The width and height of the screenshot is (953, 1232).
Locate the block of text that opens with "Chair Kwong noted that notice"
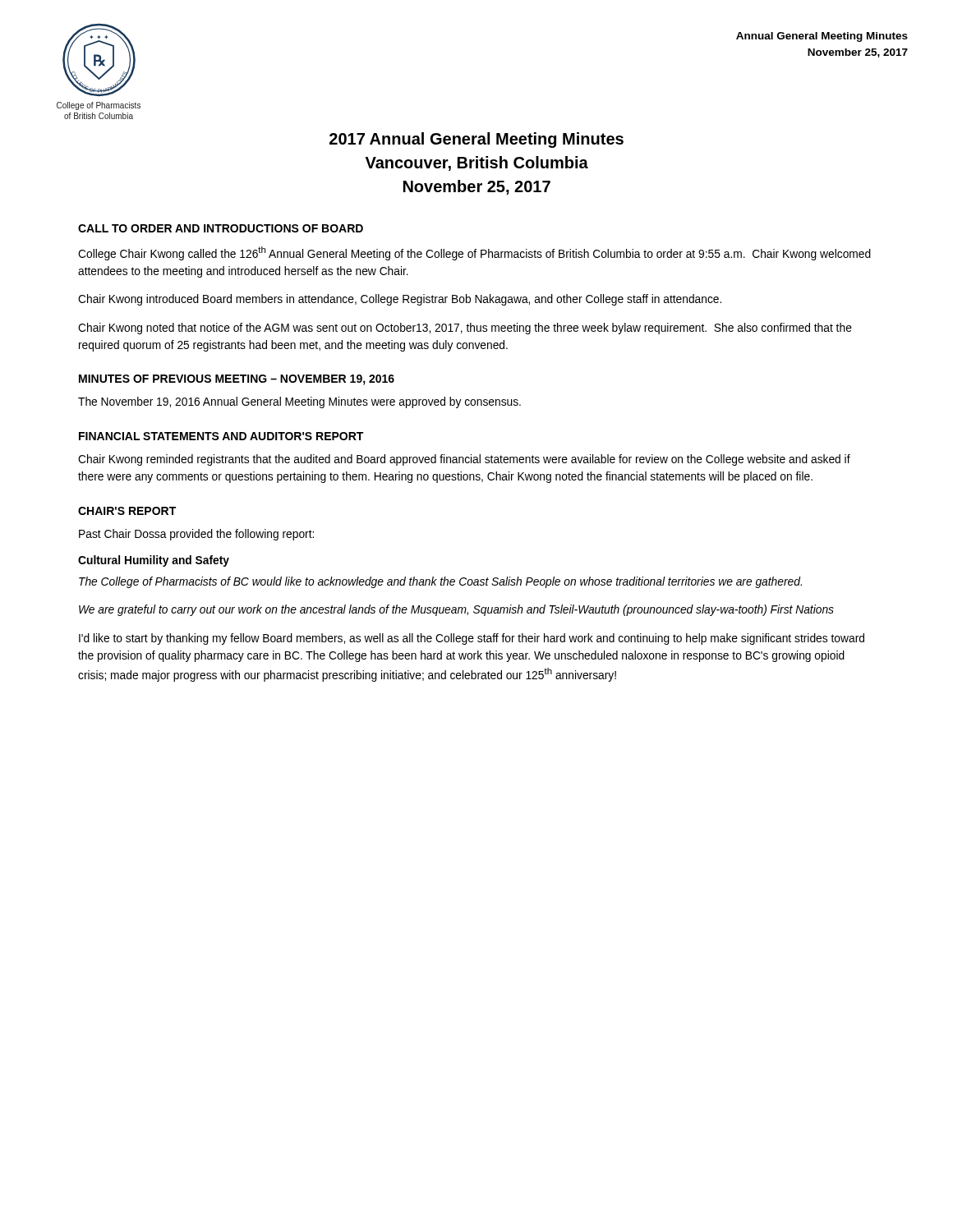465,337
